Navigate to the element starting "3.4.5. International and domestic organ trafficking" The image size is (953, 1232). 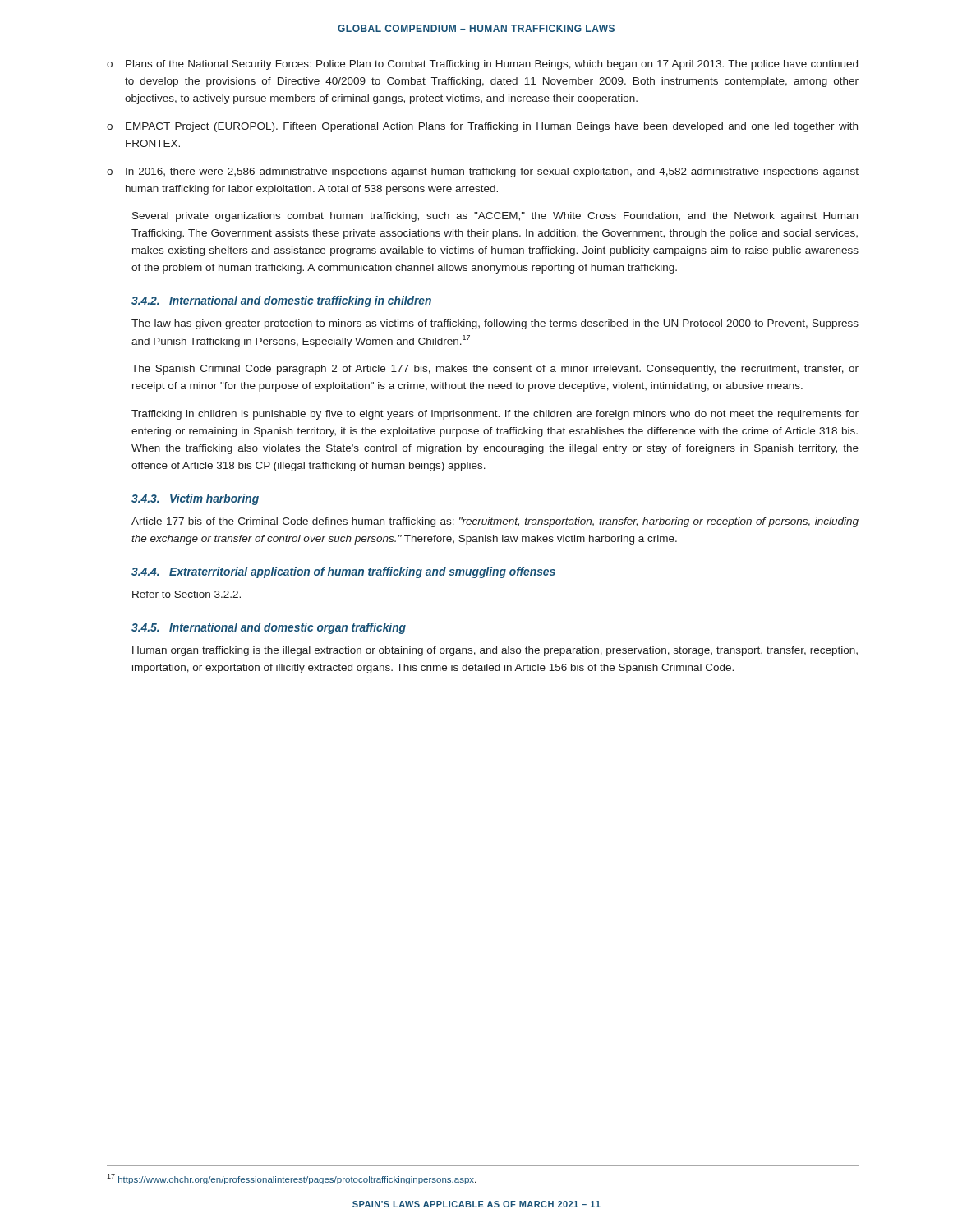pyautogui.click(x=269, y=628)
